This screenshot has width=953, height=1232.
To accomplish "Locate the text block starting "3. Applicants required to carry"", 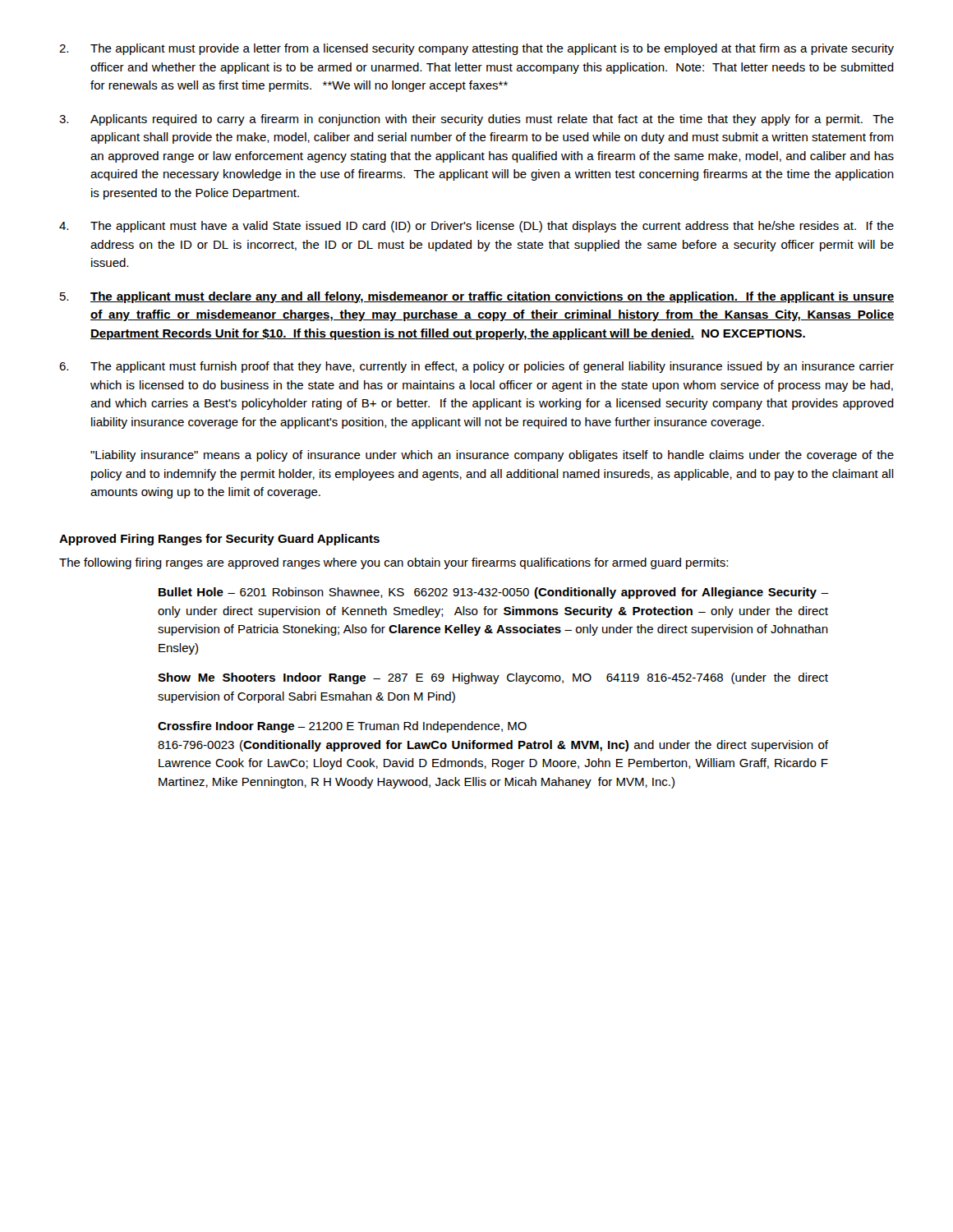I will (476, 156).
